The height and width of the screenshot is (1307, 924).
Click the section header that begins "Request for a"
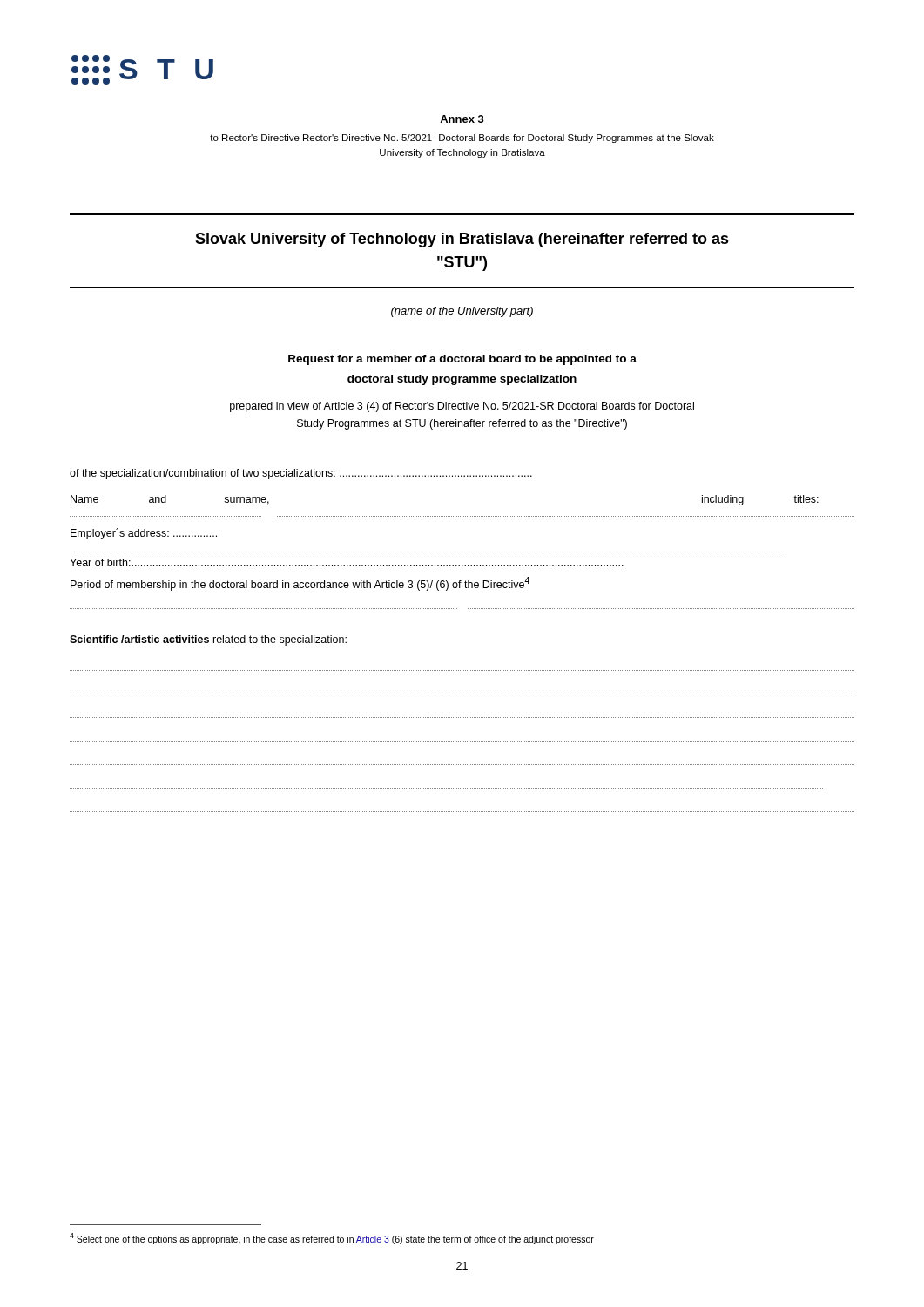tap(462, 358)
